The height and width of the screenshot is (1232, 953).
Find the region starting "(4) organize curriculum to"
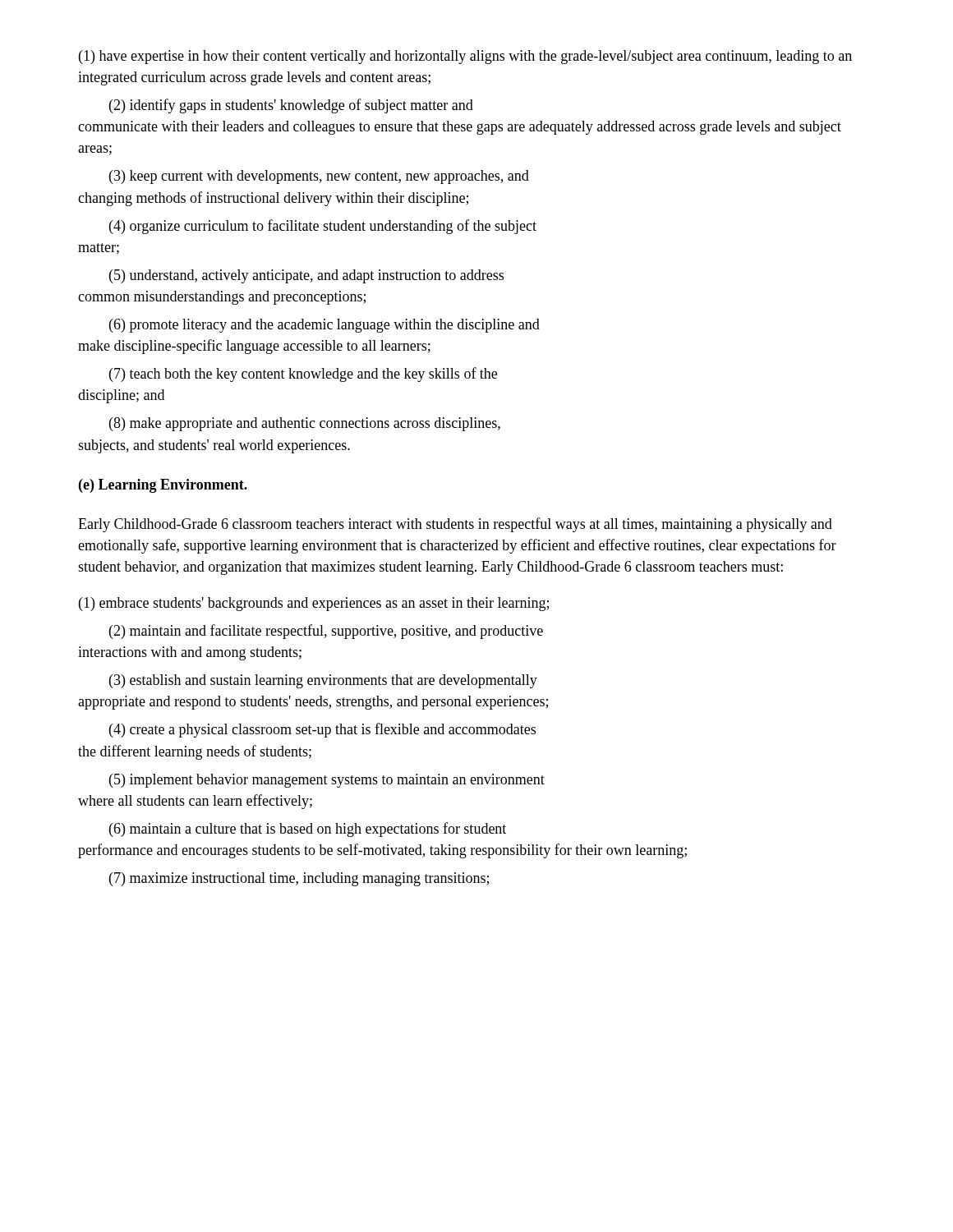307,236
